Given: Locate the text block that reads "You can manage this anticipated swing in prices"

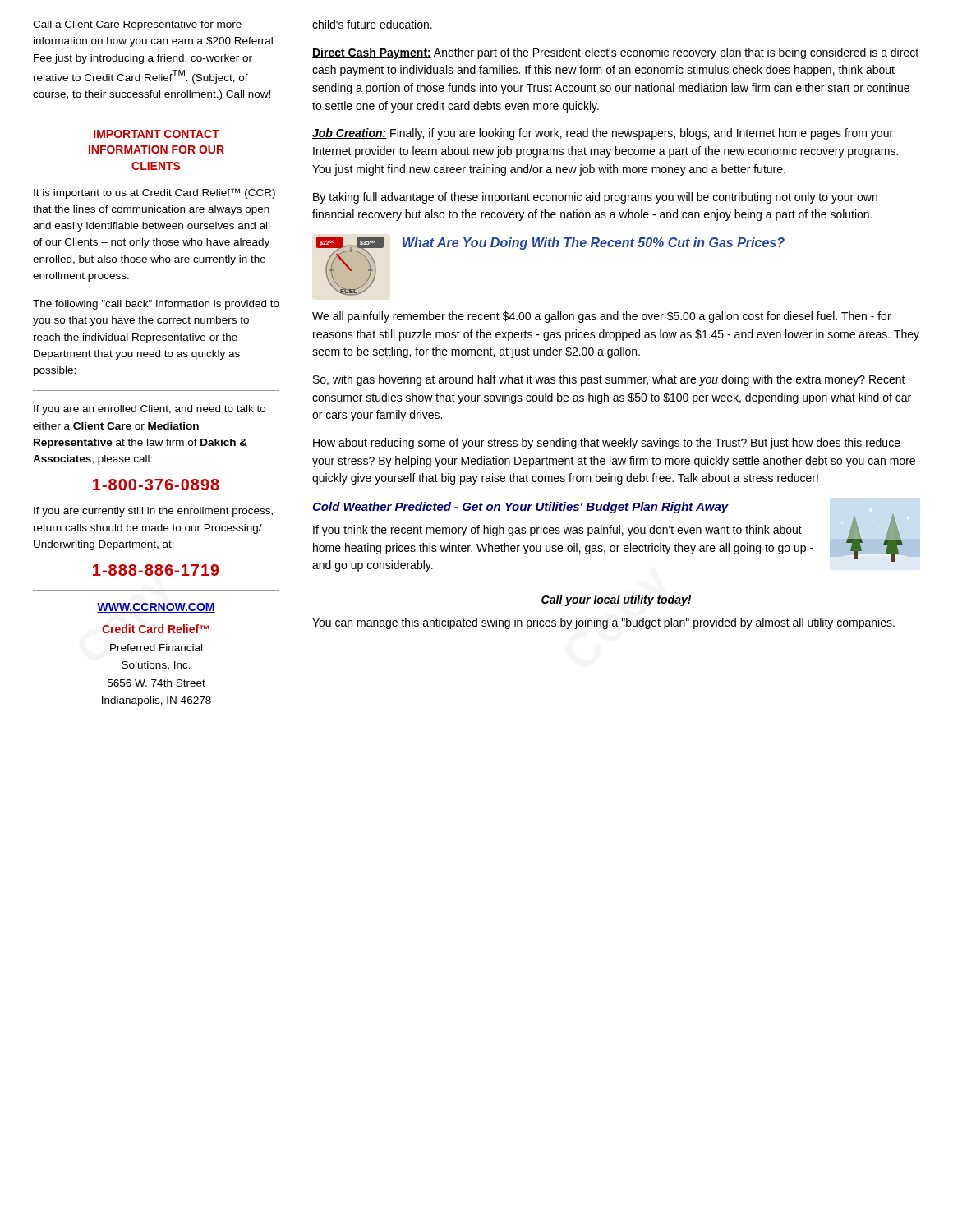Looking at the screenshot, I should click(616, 623).
